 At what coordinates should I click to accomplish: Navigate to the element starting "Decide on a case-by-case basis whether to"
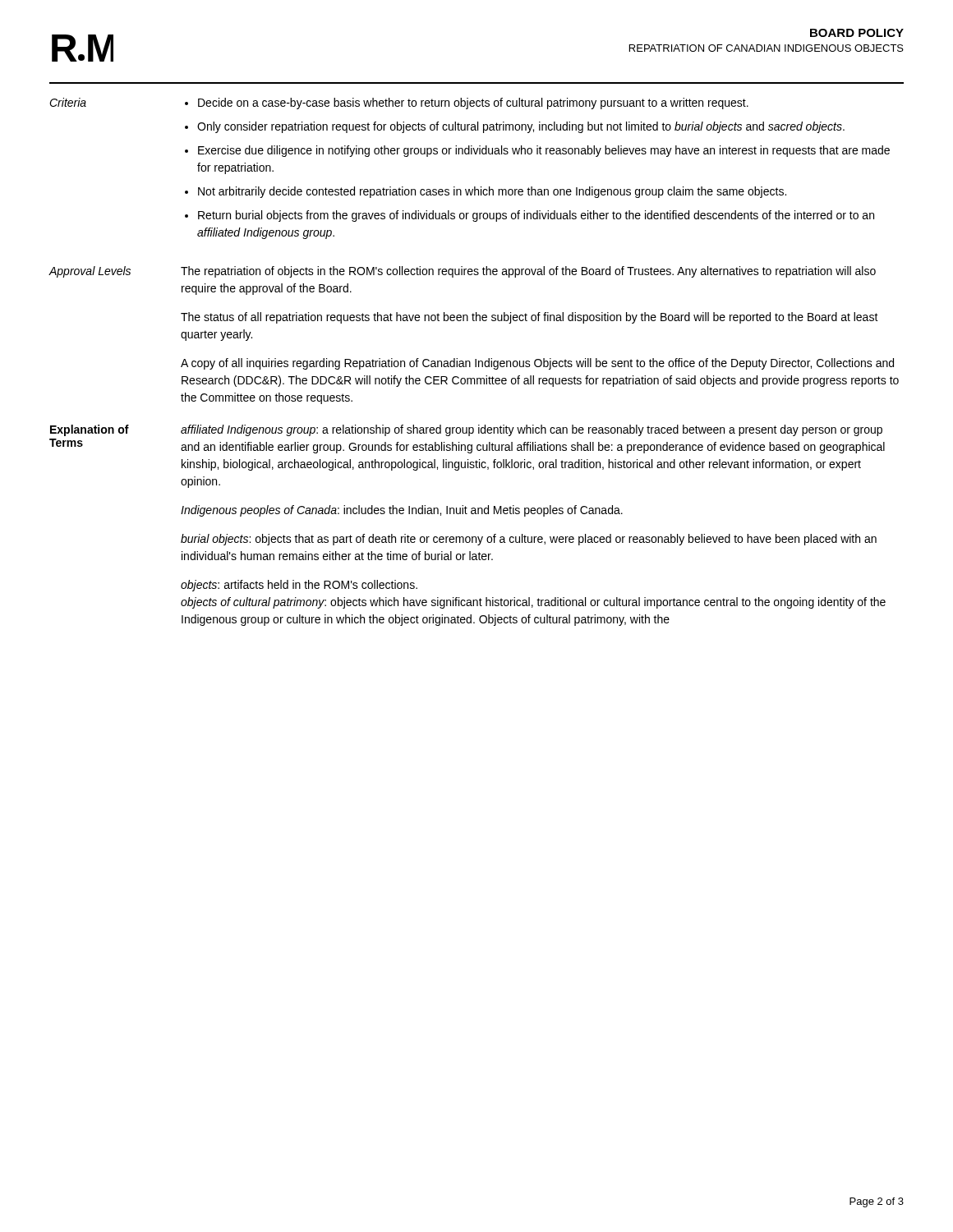[x=473, y=103]
